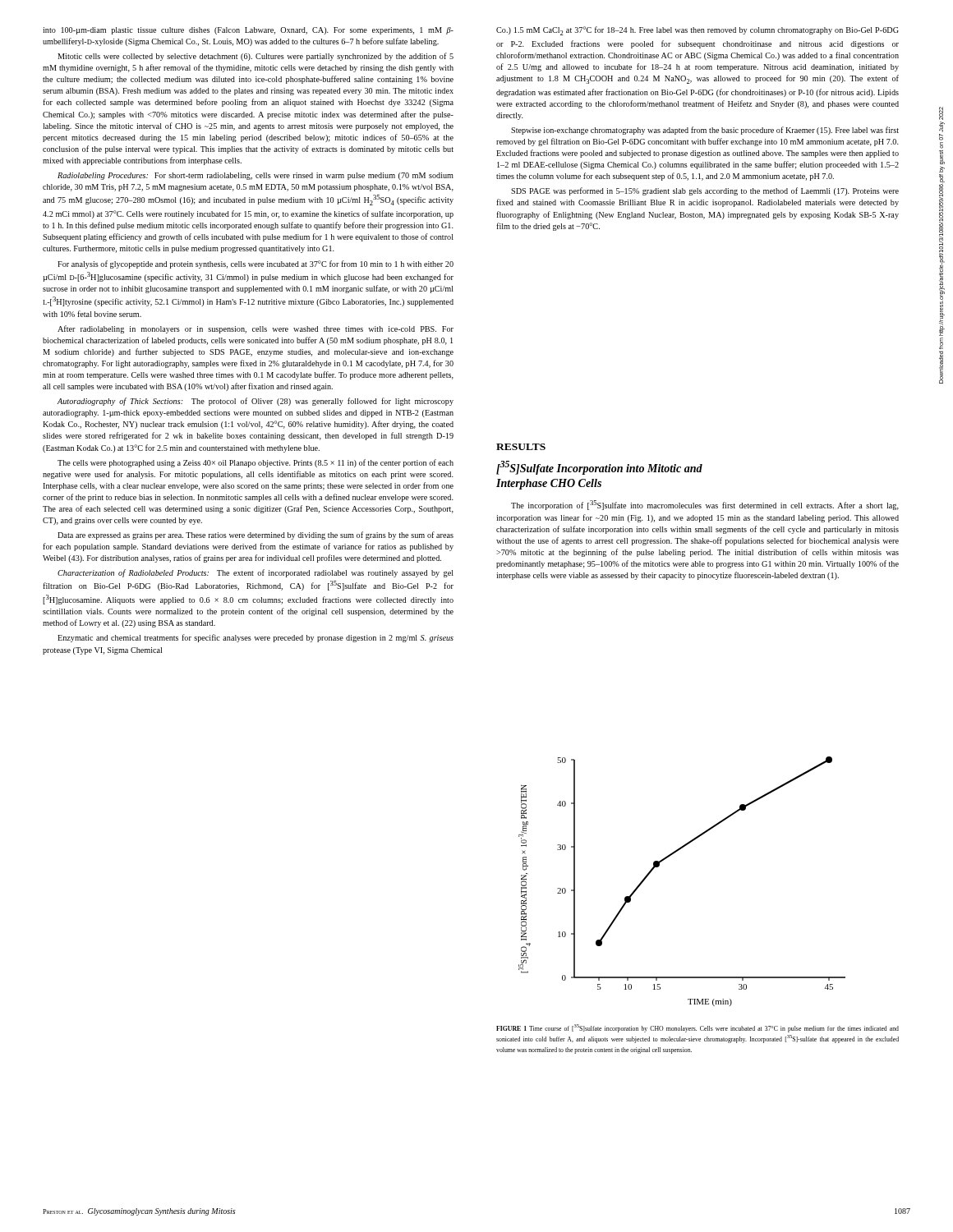Viewport: 953px width, 1232px height.
Task: Point to the block beginning "into 100-µm-diam plastic"
Action: click(x=248, y=340)
